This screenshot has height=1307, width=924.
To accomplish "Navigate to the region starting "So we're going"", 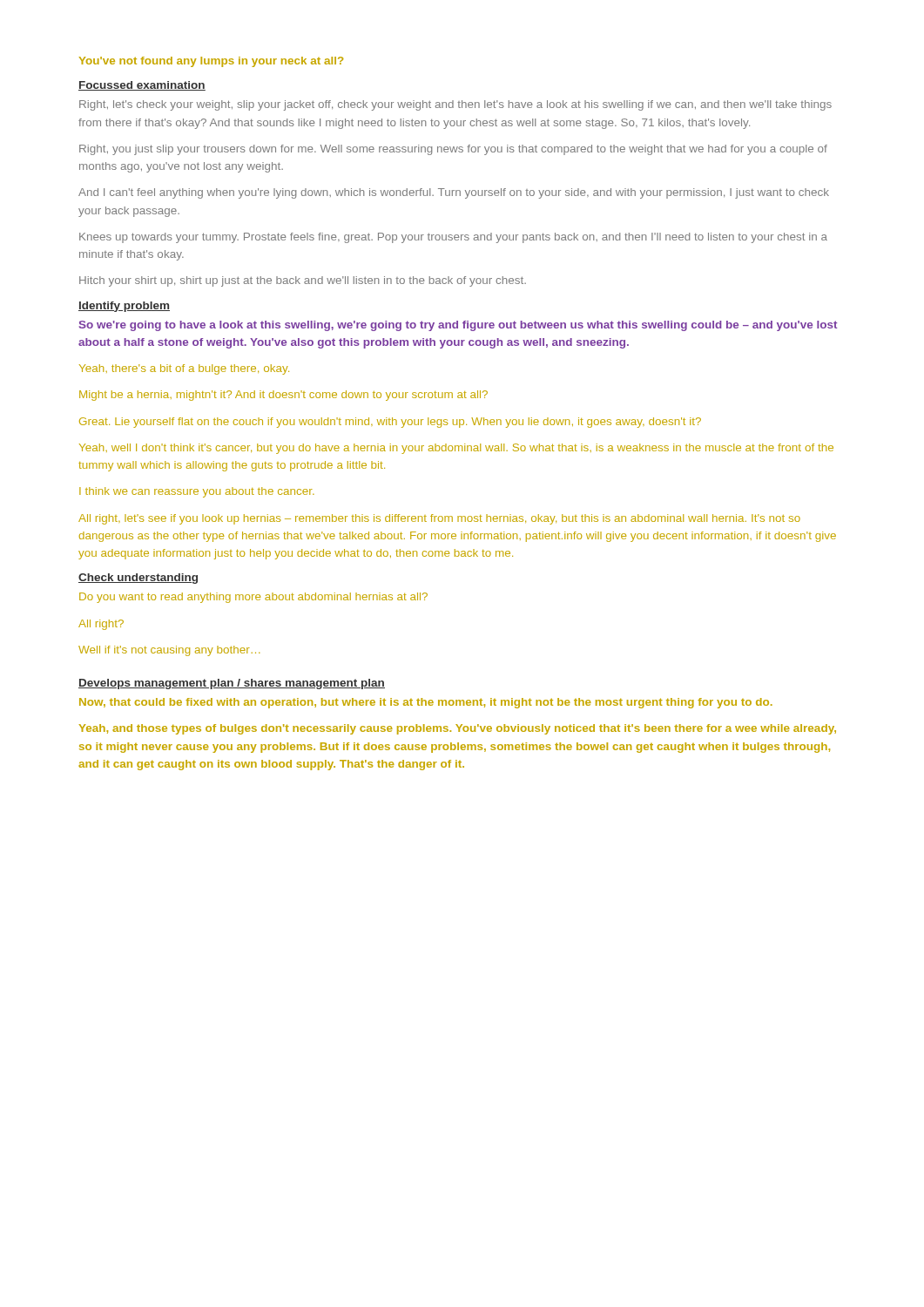I will (x=458, y=333).
